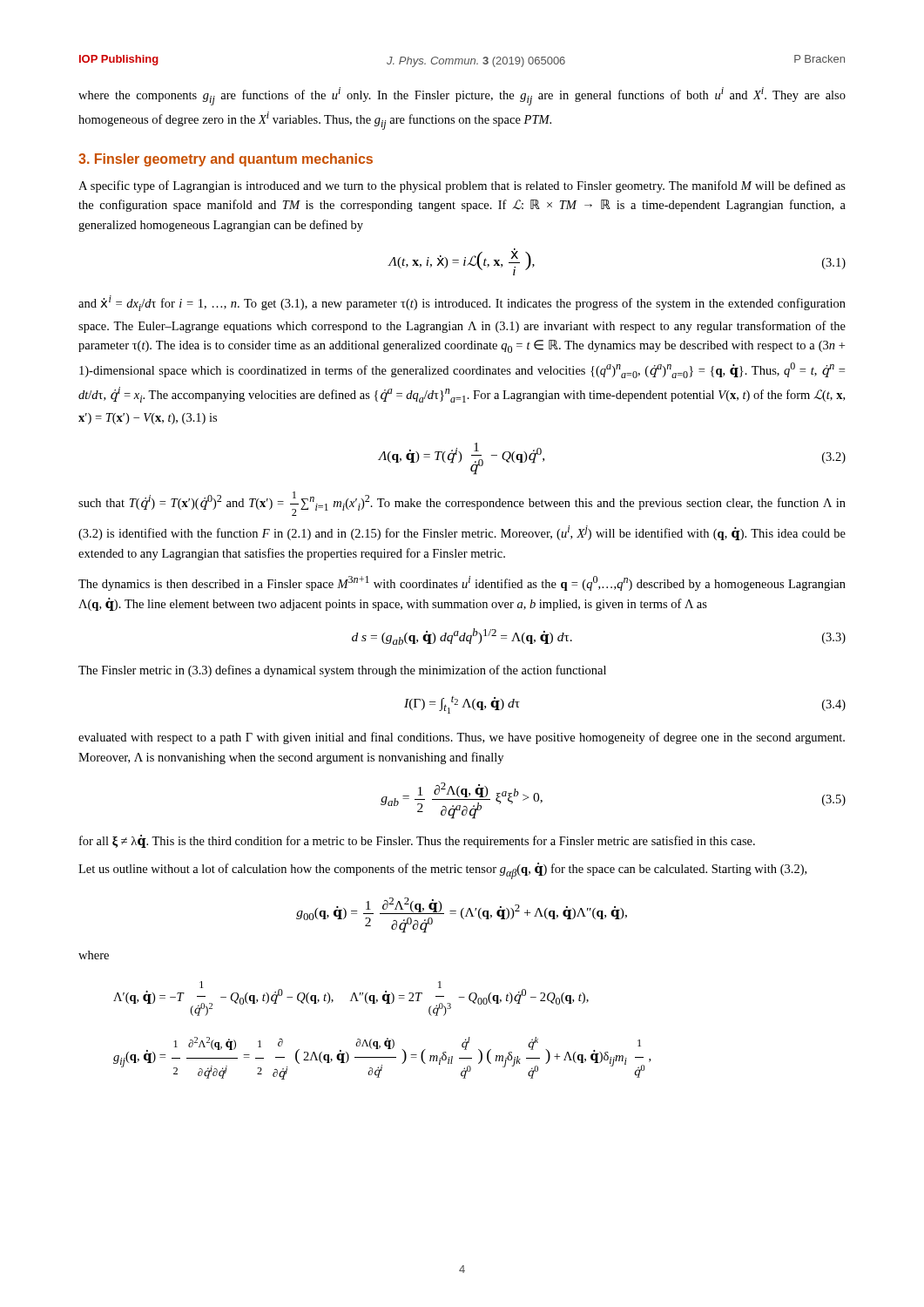Select the text block with the text "The Finsler metric in (3.3) defines a dynamical"

342,670
